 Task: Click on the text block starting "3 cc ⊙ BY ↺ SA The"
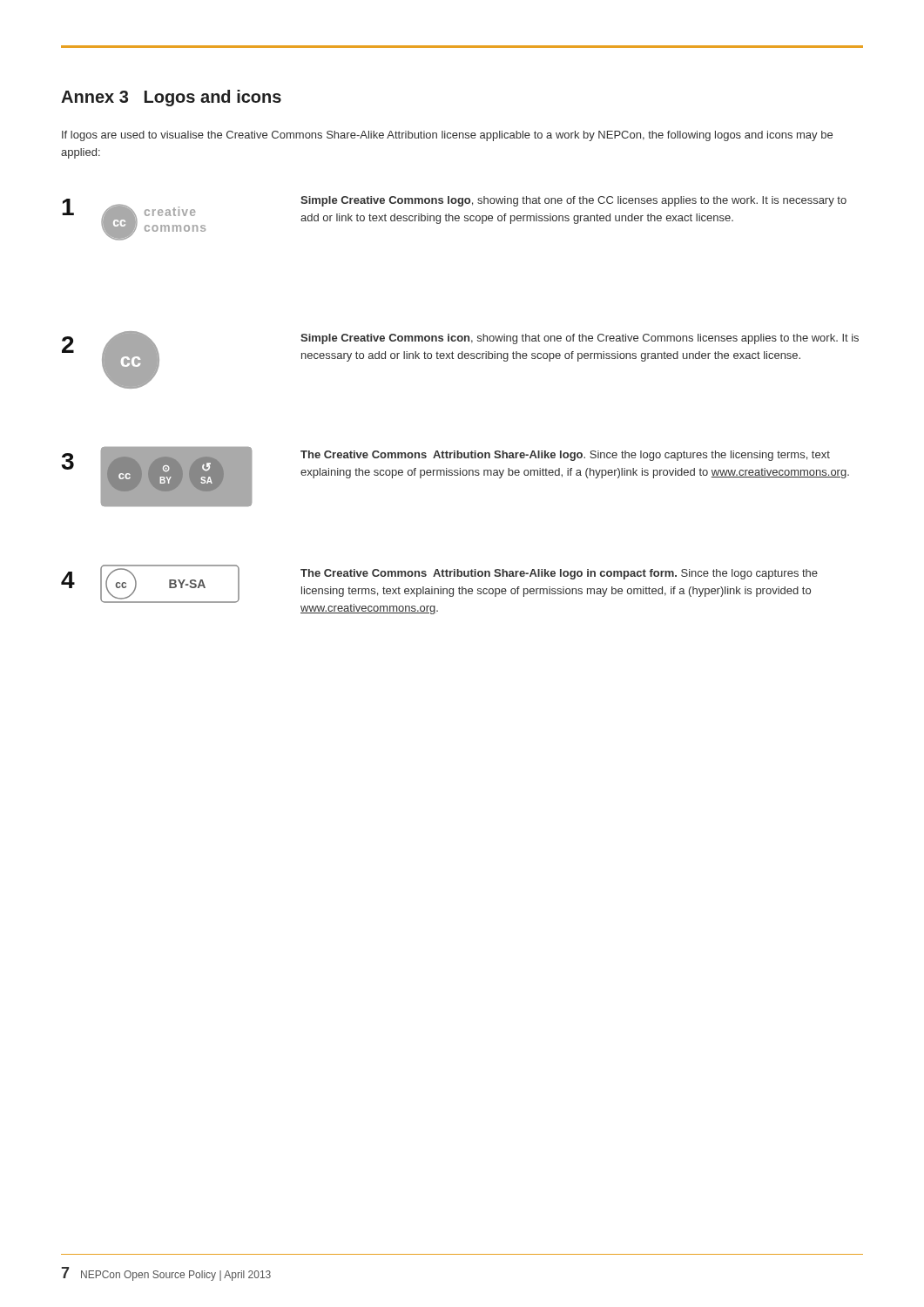(x=462, y=477)
